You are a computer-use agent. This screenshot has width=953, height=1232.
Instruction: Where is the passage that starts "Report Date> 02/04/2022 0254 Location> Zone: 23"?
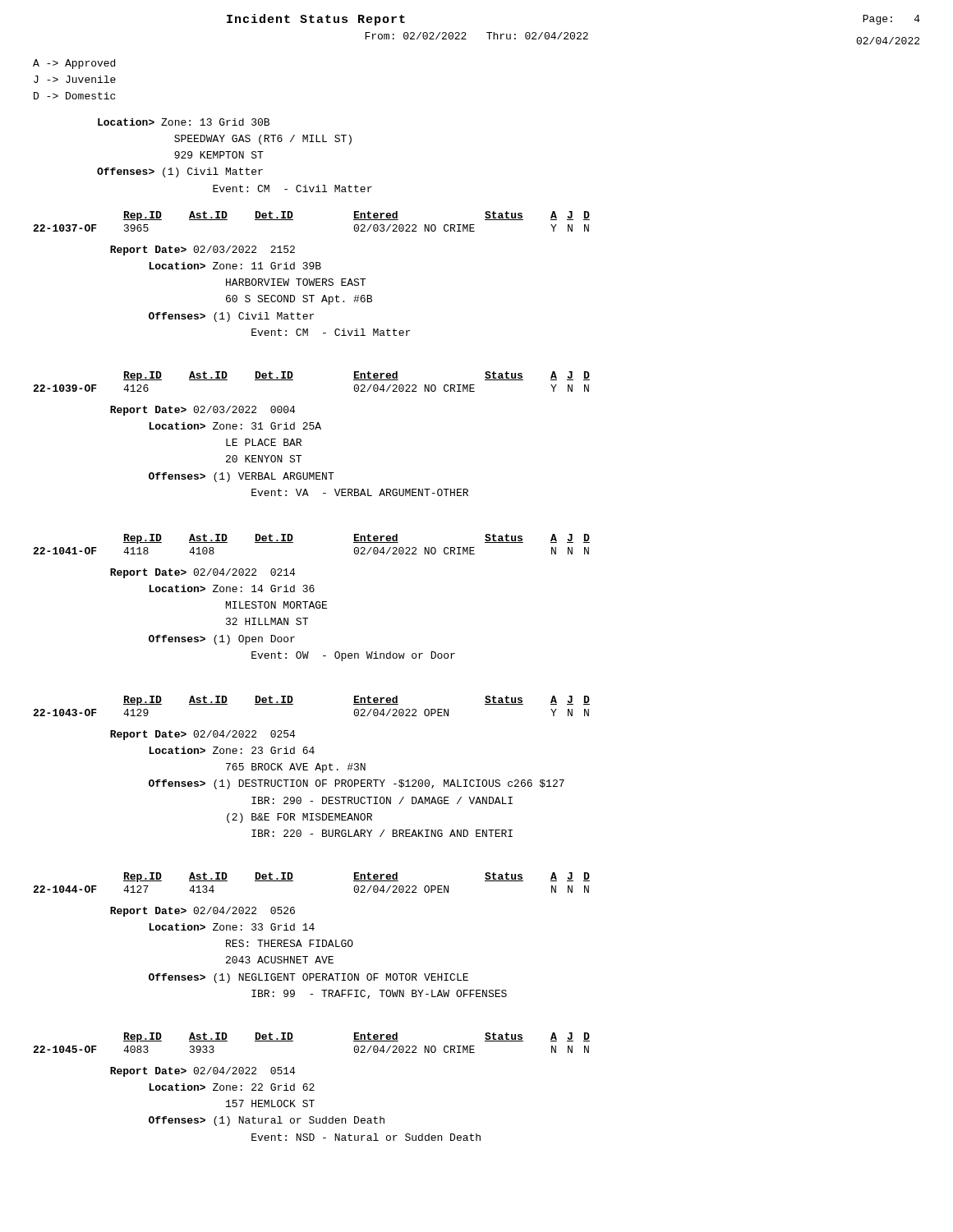coord(299,784)
